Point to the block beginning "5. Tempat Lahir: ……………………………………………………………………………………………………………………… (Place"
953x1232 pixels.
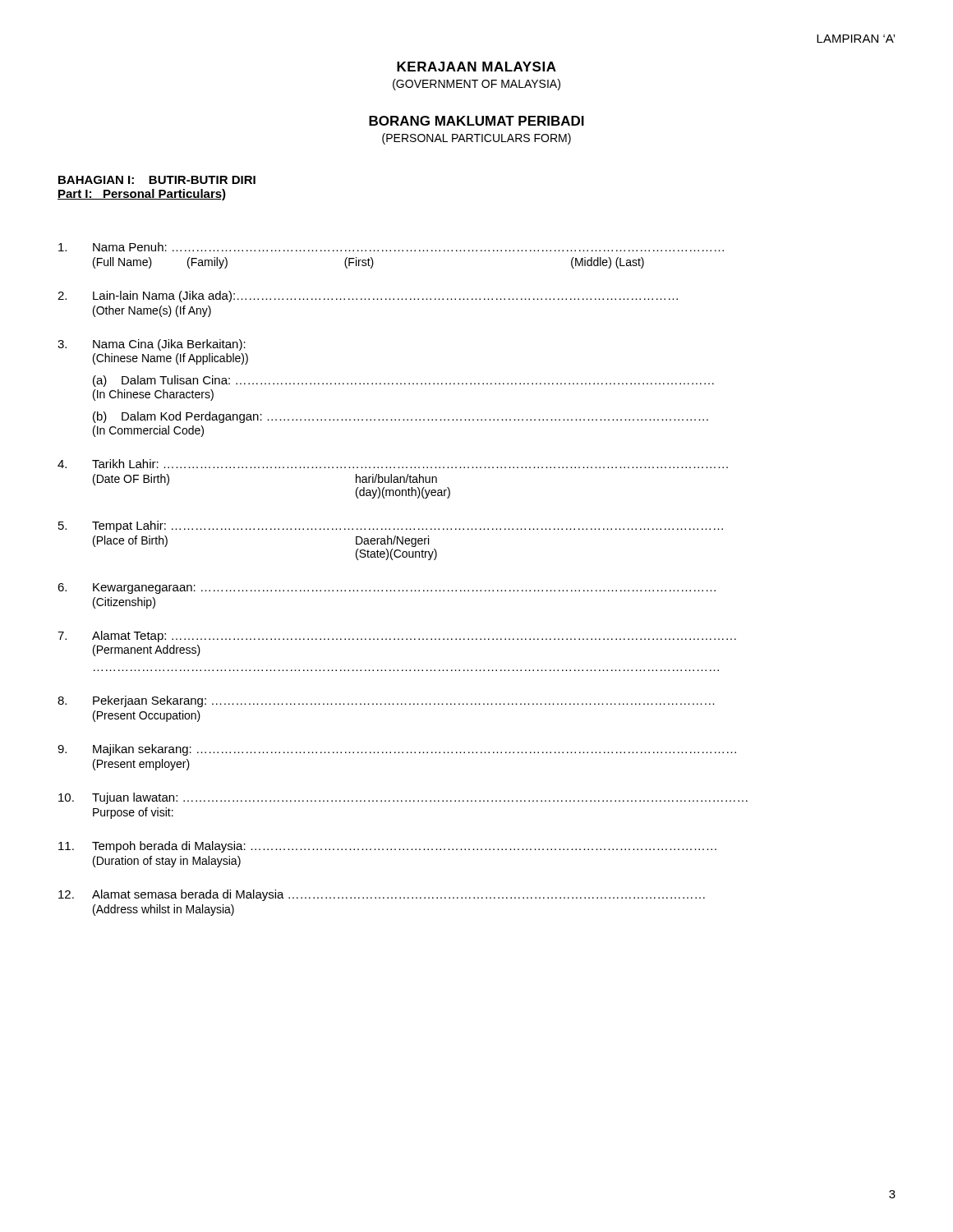476,539
